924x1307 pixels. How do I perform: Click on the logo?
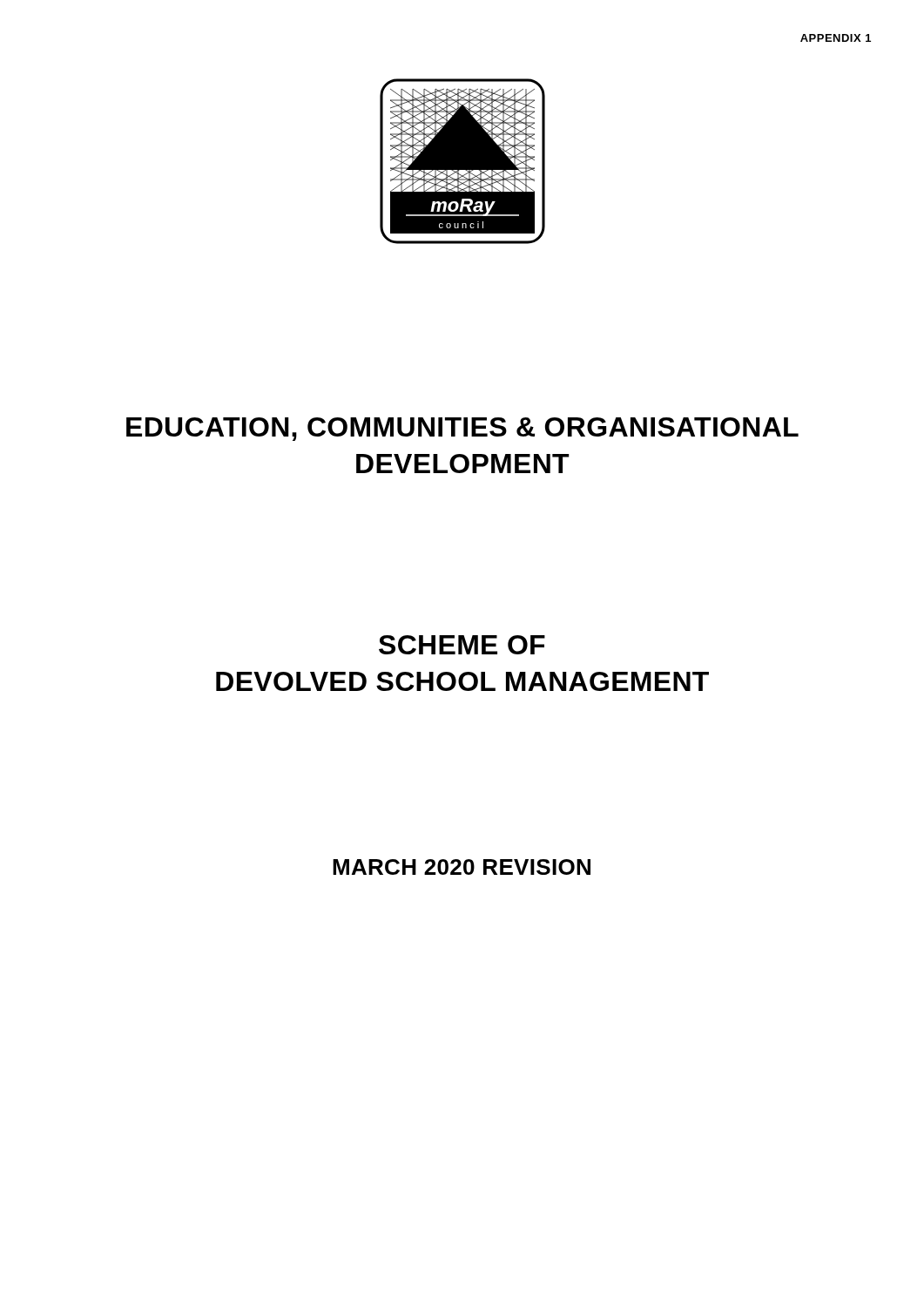(462, 161)
